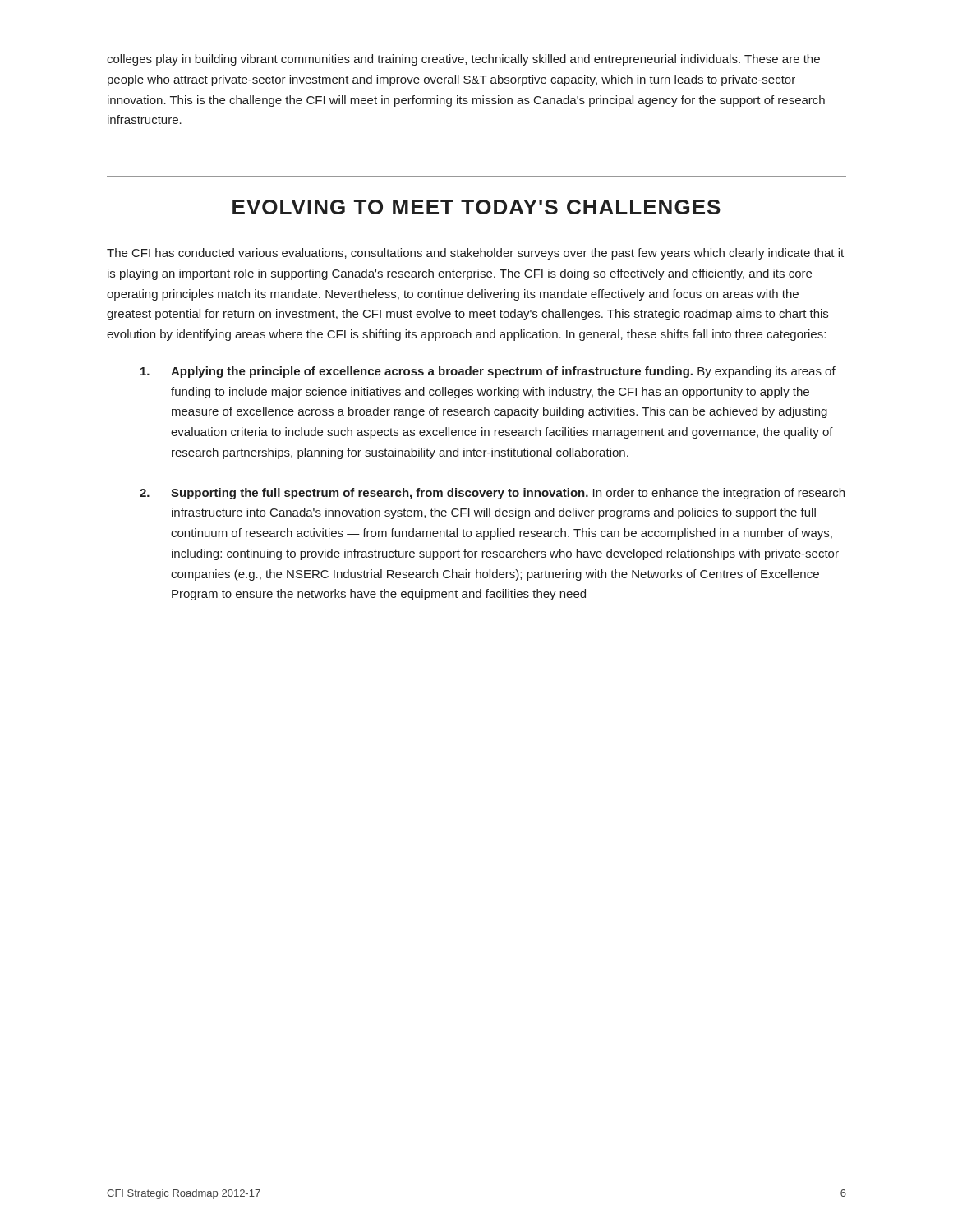The height and width of the screenshot is (1232, 953).
Task: Select the passage starting "2. Supporting the full spectrum of research, from"
Action: (493, 544)
